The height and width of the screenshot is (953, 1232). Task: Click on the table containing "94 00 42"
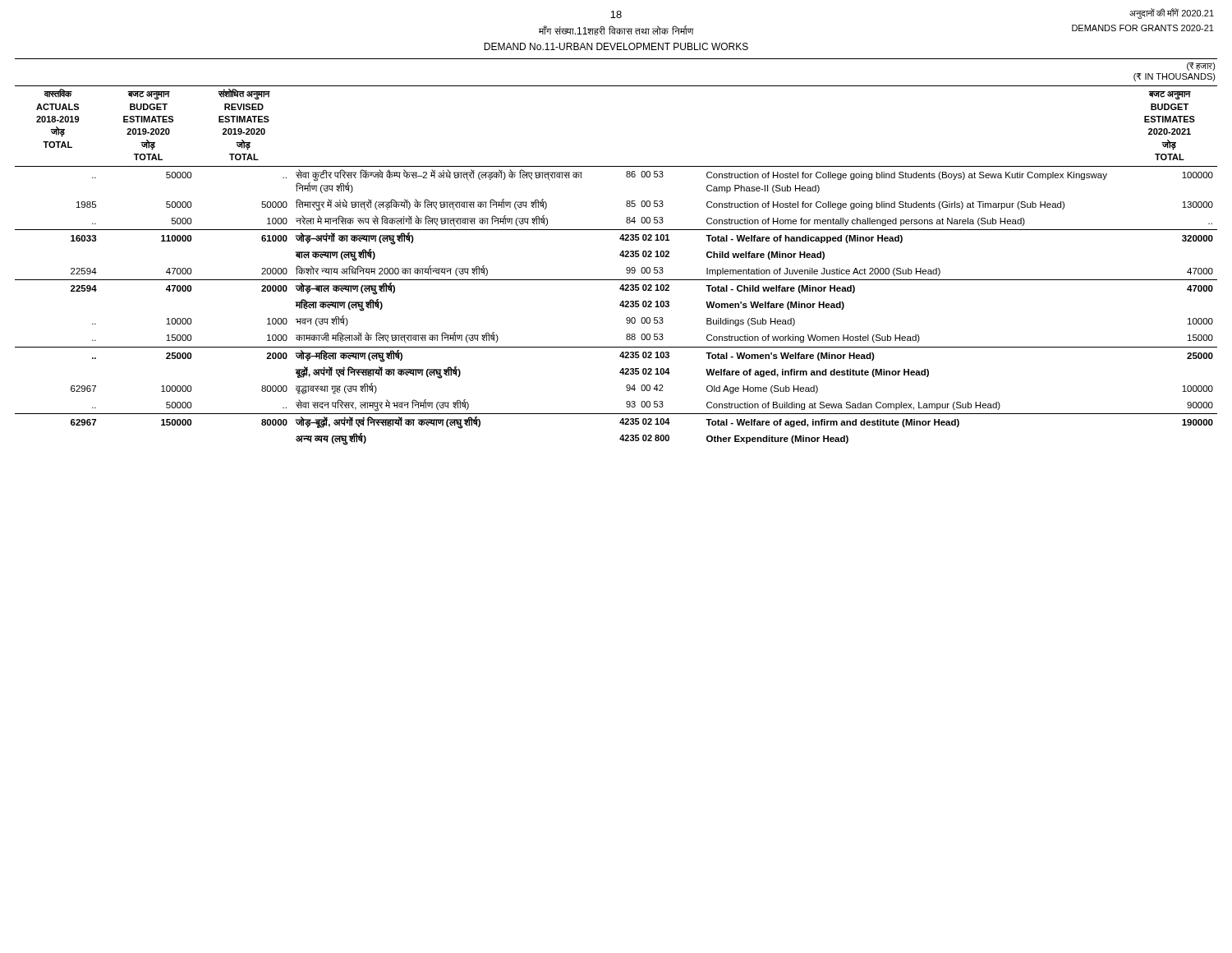click(x=616, y=266)
